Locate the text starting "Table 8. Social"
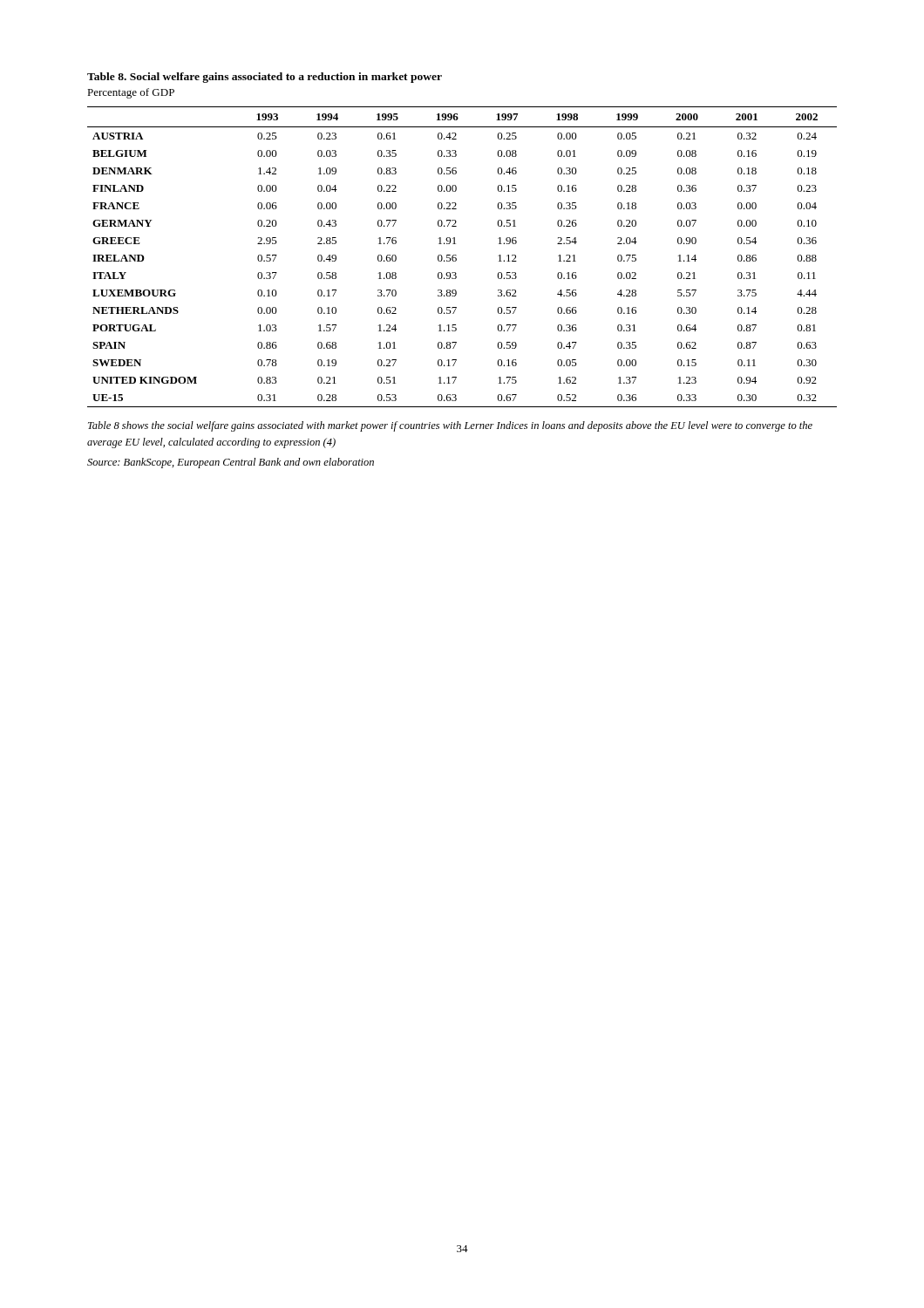Screen dimensions: 1308x924 point(265,76)
